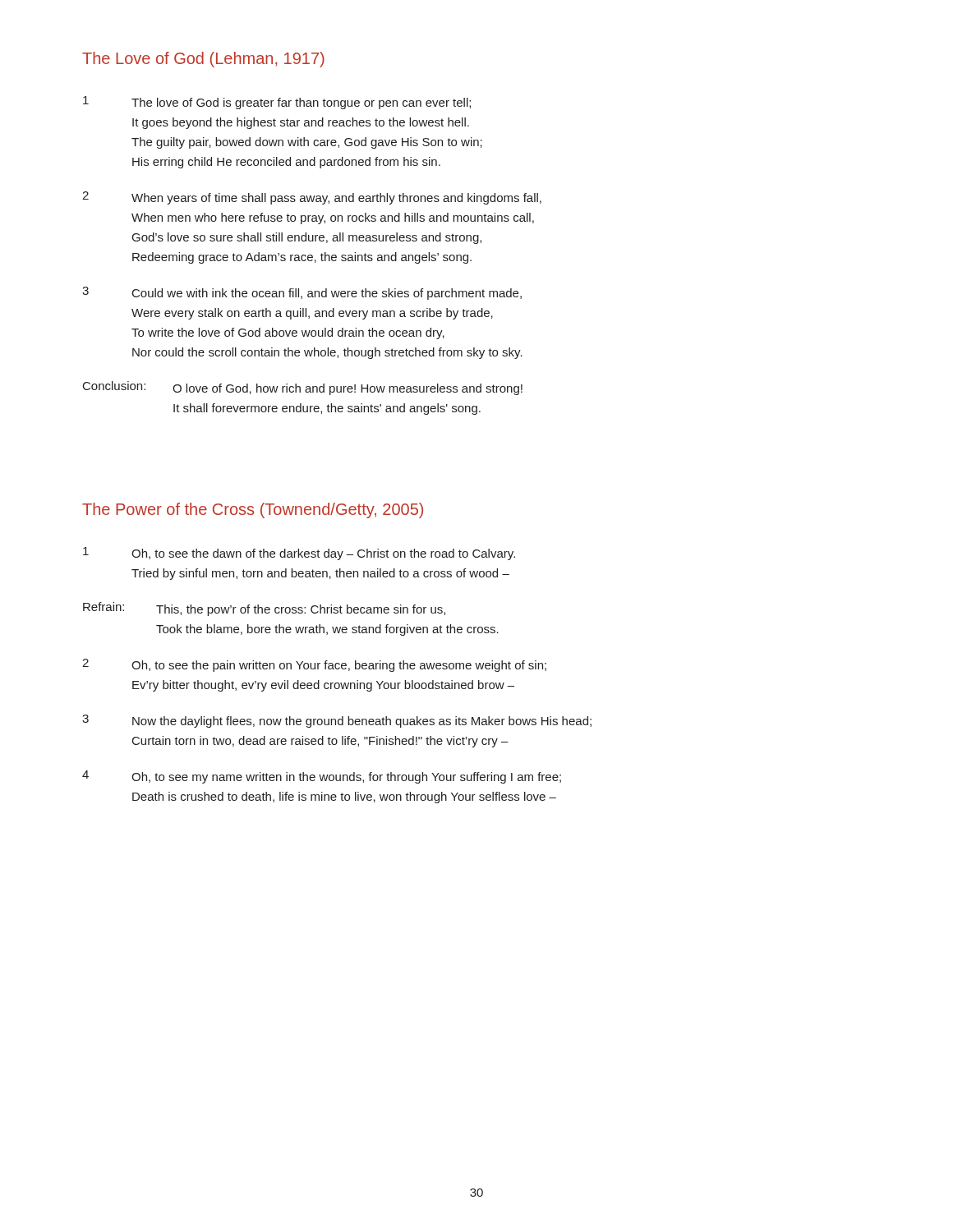This screenshot has width=953, height=1232.
Task: Select the list item with the text "3 Could we"
Action: click(x=303, y=323)
